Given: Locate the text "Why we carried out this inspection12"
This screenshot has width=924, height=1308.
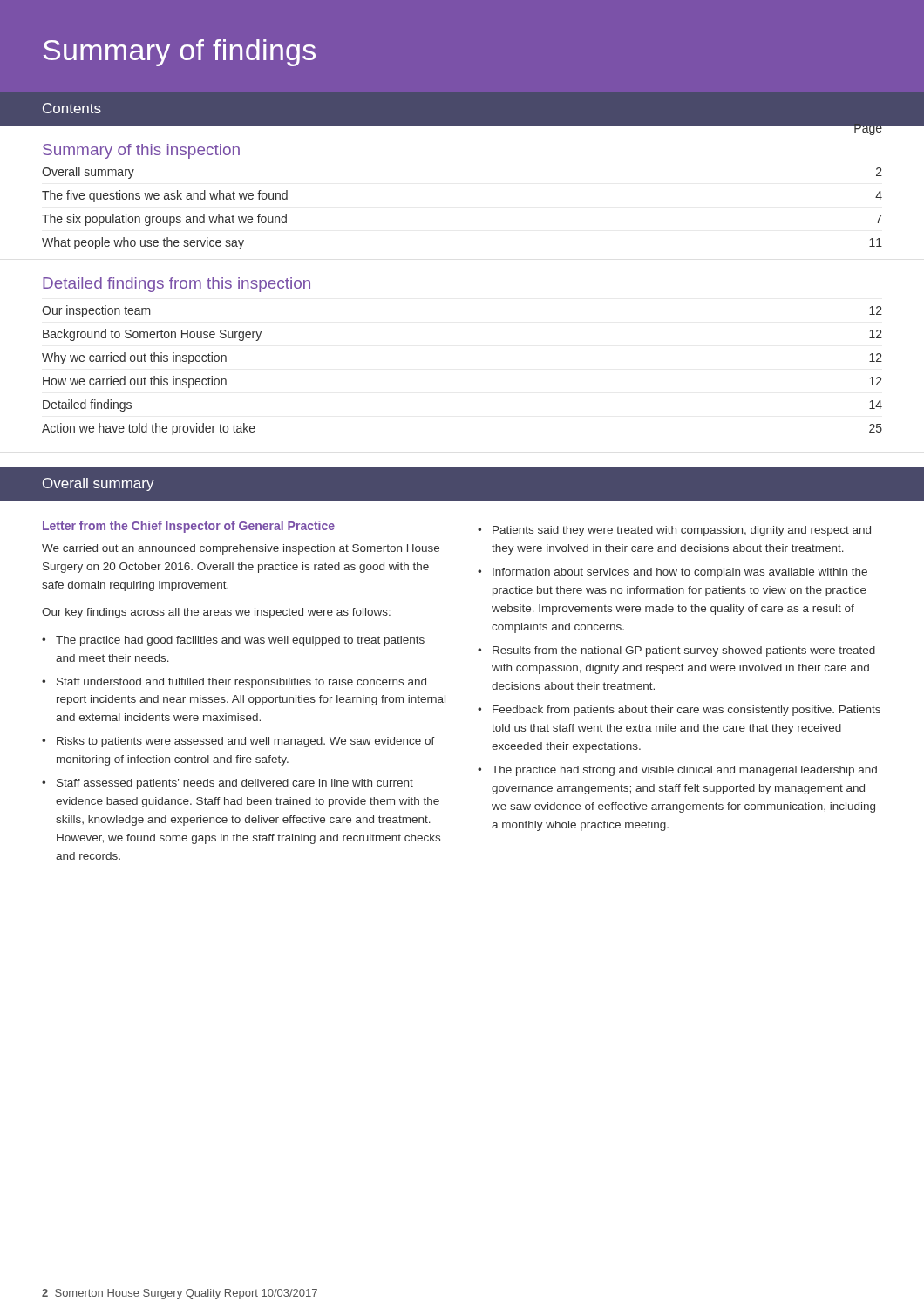Looking at the screenshot, I should tap(135, 358).
